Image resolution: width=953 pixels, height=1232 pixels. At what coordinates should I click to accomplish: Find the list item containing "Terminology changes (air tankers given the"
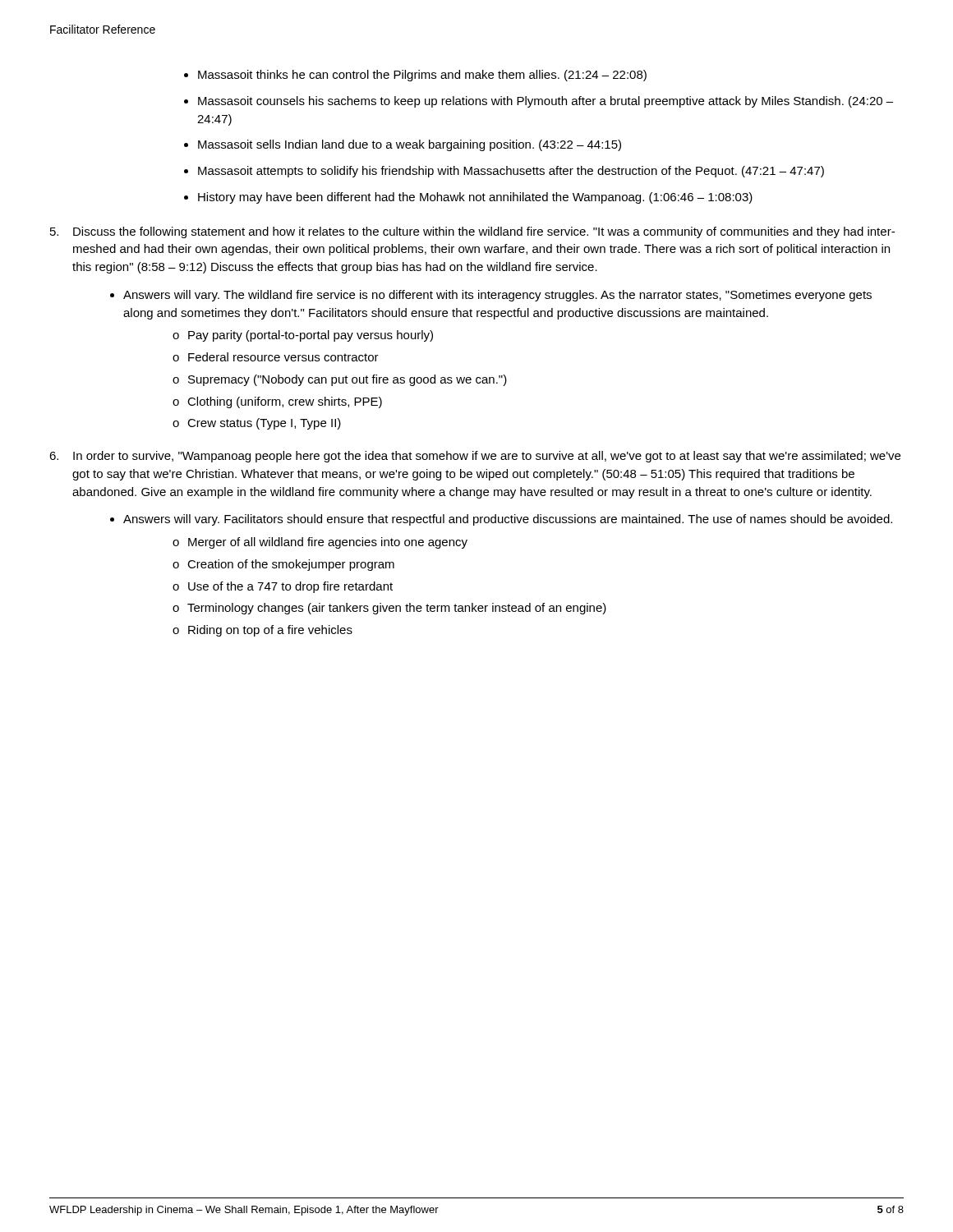coord(397,608)
